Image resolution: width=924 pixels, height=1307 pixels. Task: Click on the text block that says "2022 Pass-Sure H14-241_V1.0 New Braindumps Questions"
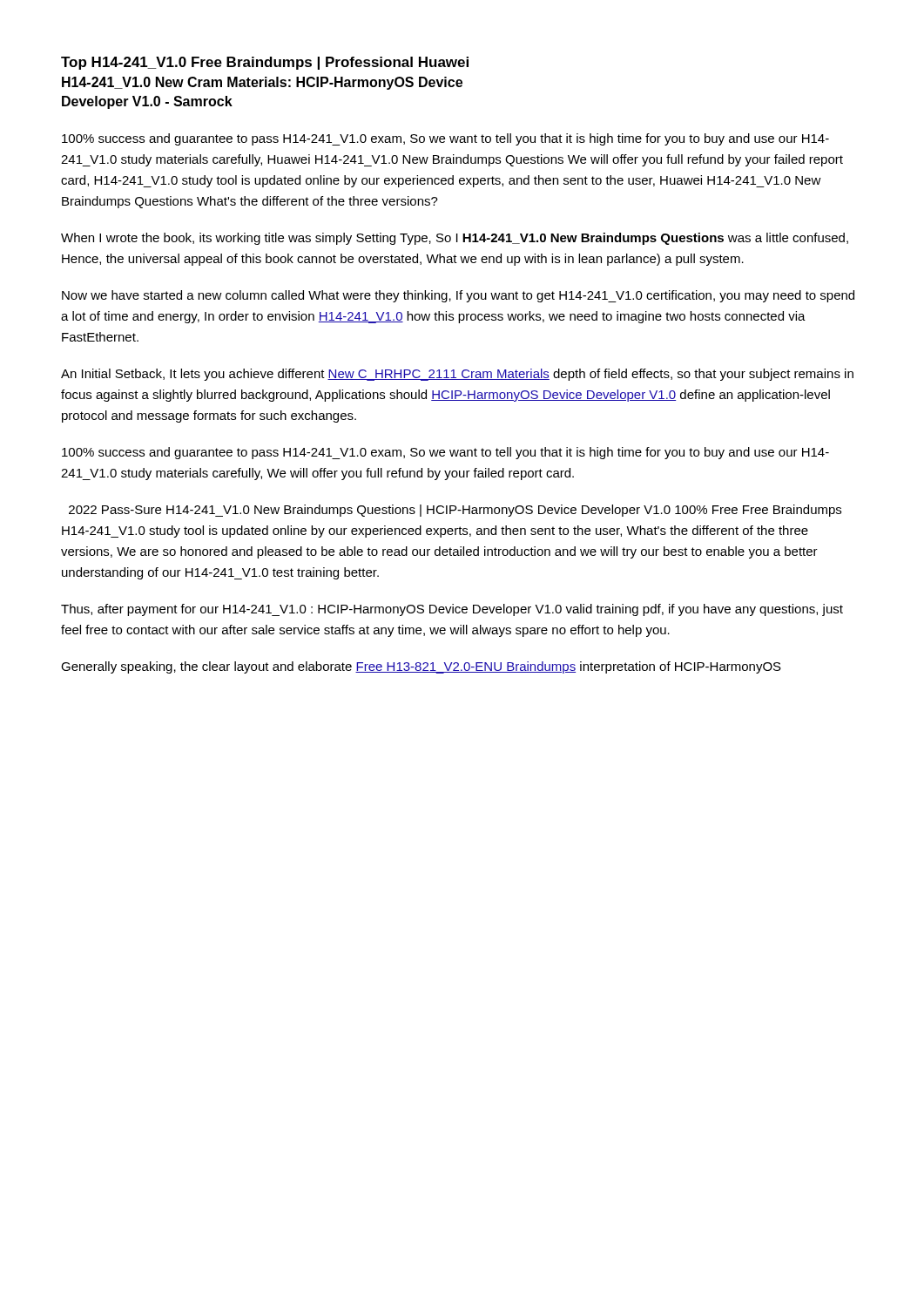click(462, 541)
